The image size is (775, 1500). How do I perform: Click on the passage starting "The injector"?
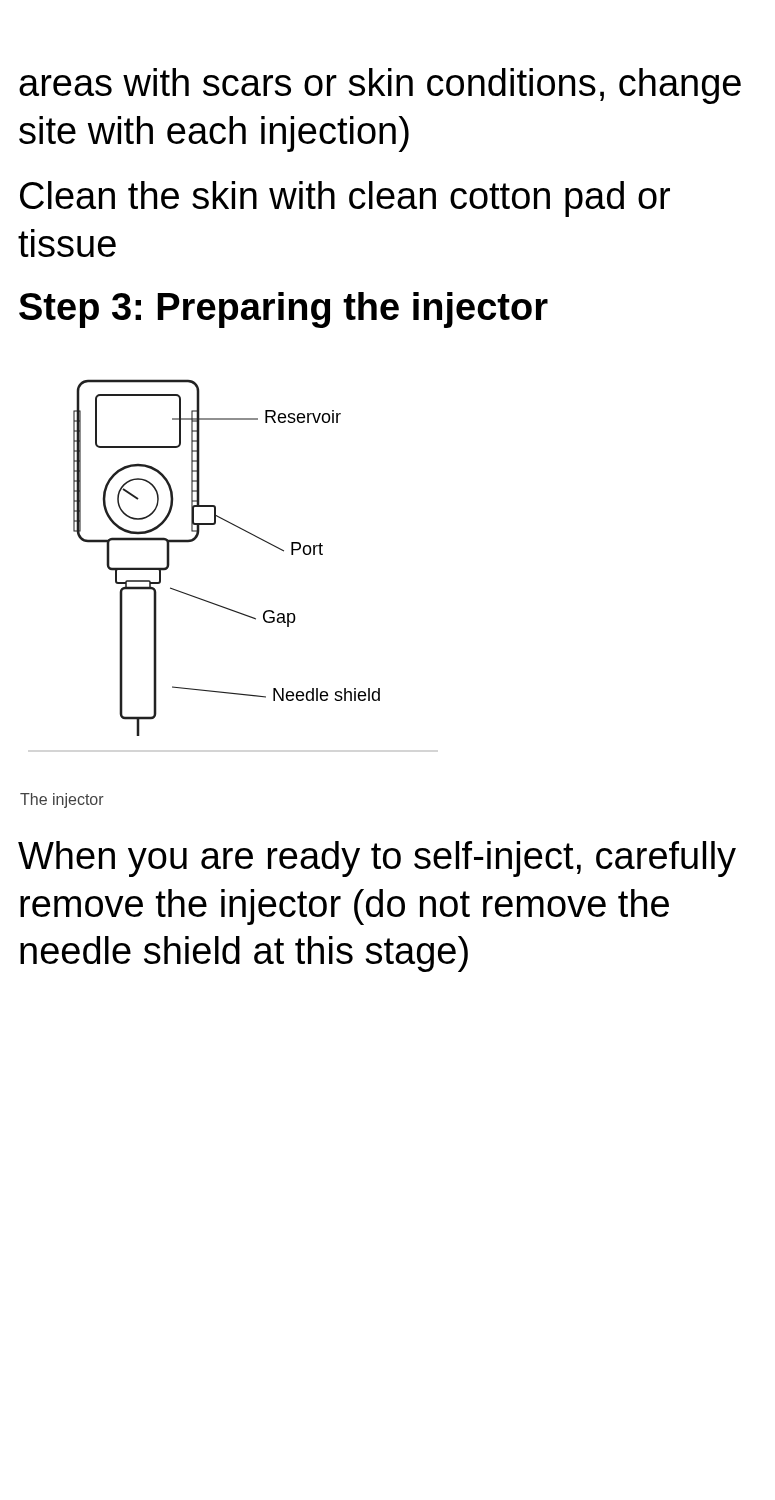pyautogui.click(x=62, y=800)
